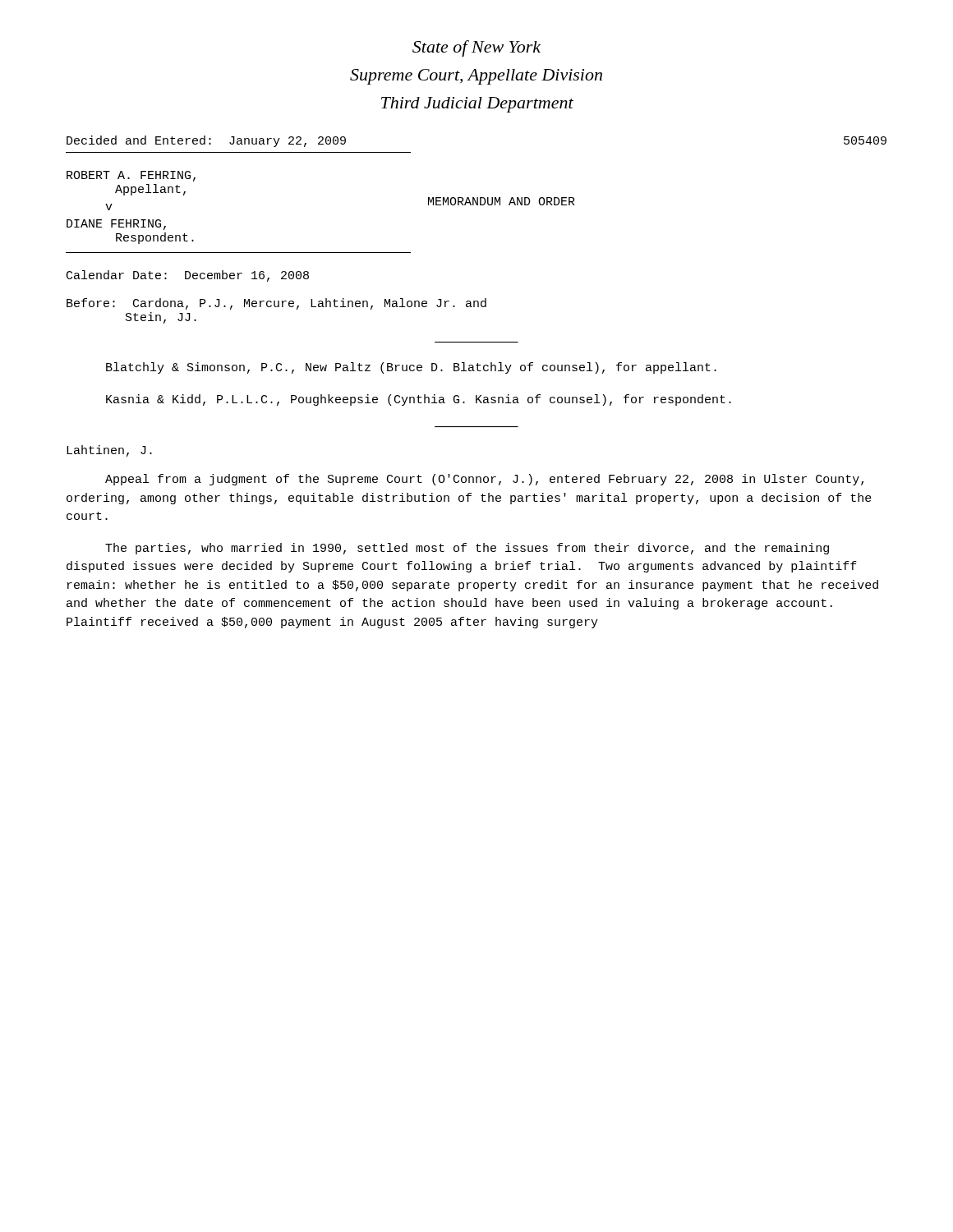The height and width of the screenshot is (1232, 953).
Task: Point to the block beginning "Decided and Entered: January 22,"
Action: pos(134,141)
